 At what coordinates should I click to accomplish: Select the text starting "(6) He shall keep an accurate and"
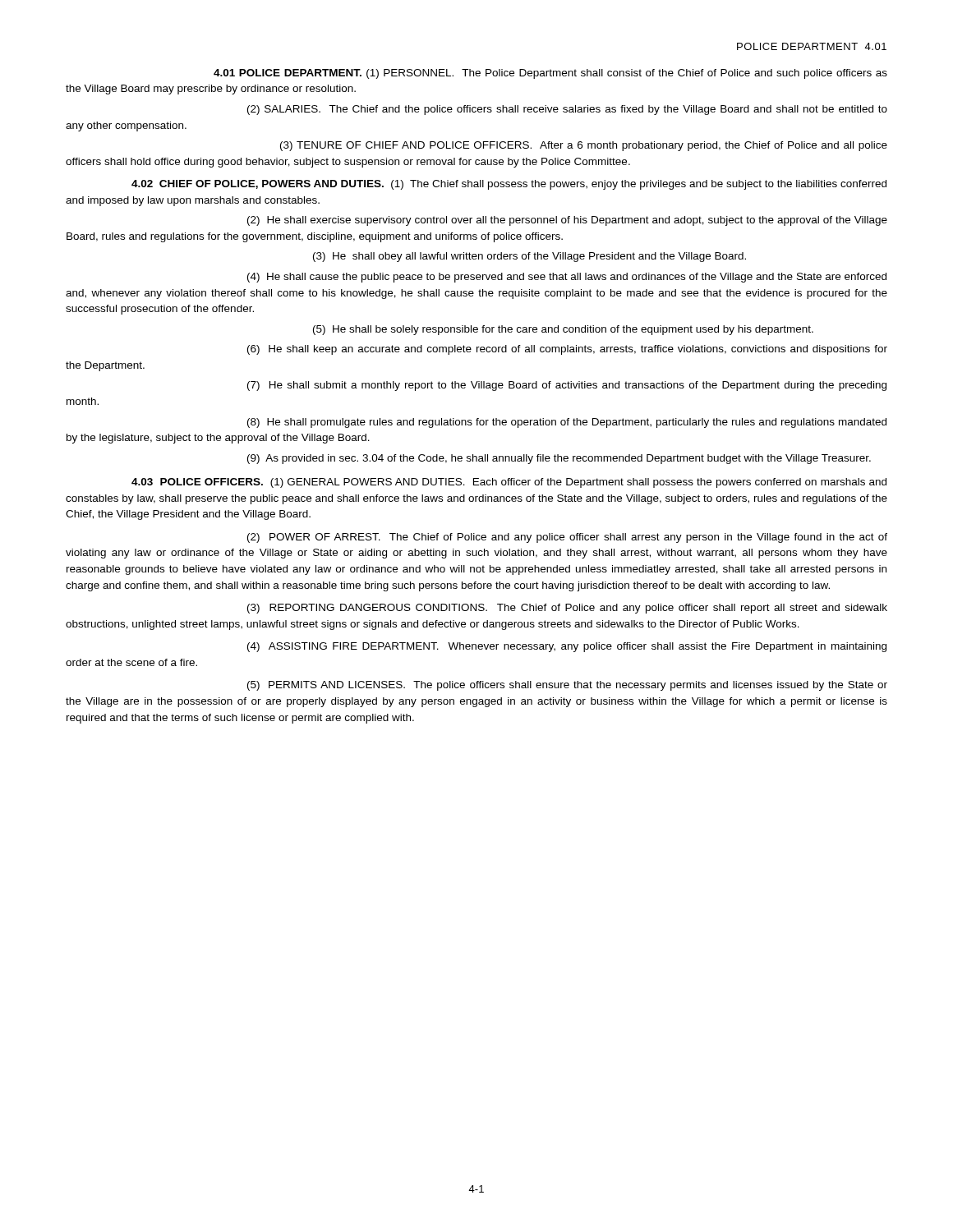476,357
